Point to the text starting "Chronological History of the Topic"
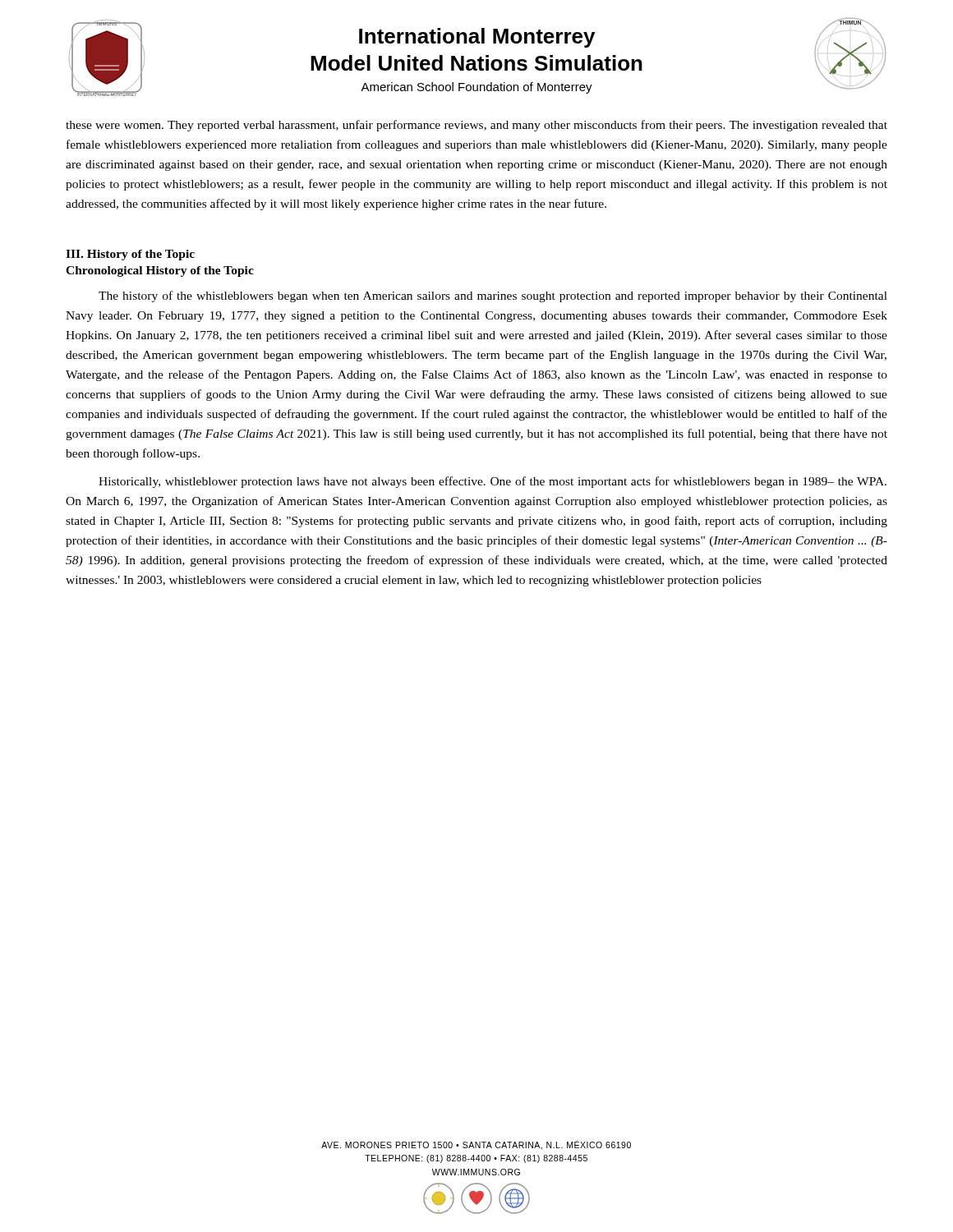This screenshot has height=1232, width=953. [160, 270]
